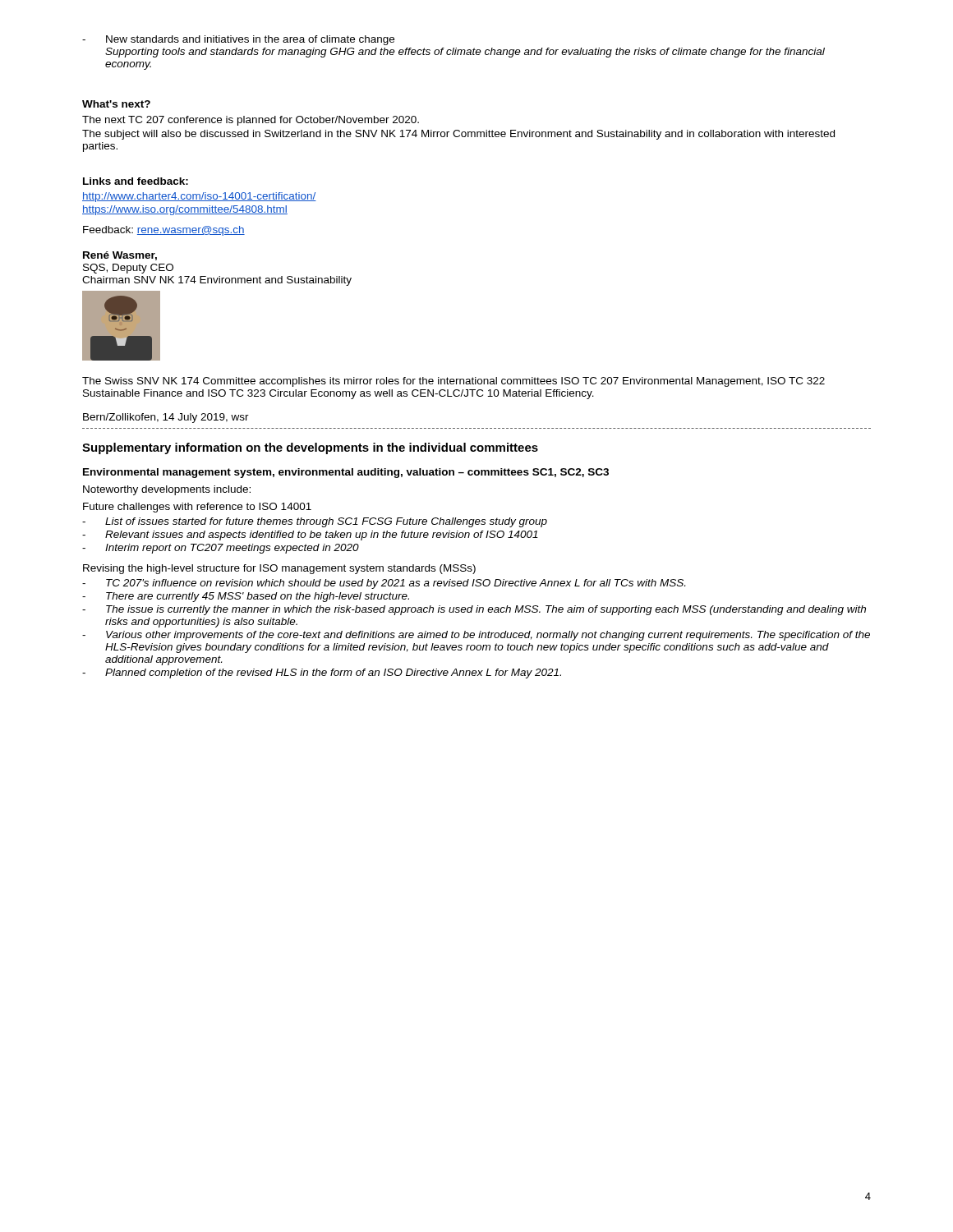Find the text starting "Bern/Zollikofen, 14 July 2019, wsr"
The height and width of the screenshot is (1232, 953).
tap(165, 417)
